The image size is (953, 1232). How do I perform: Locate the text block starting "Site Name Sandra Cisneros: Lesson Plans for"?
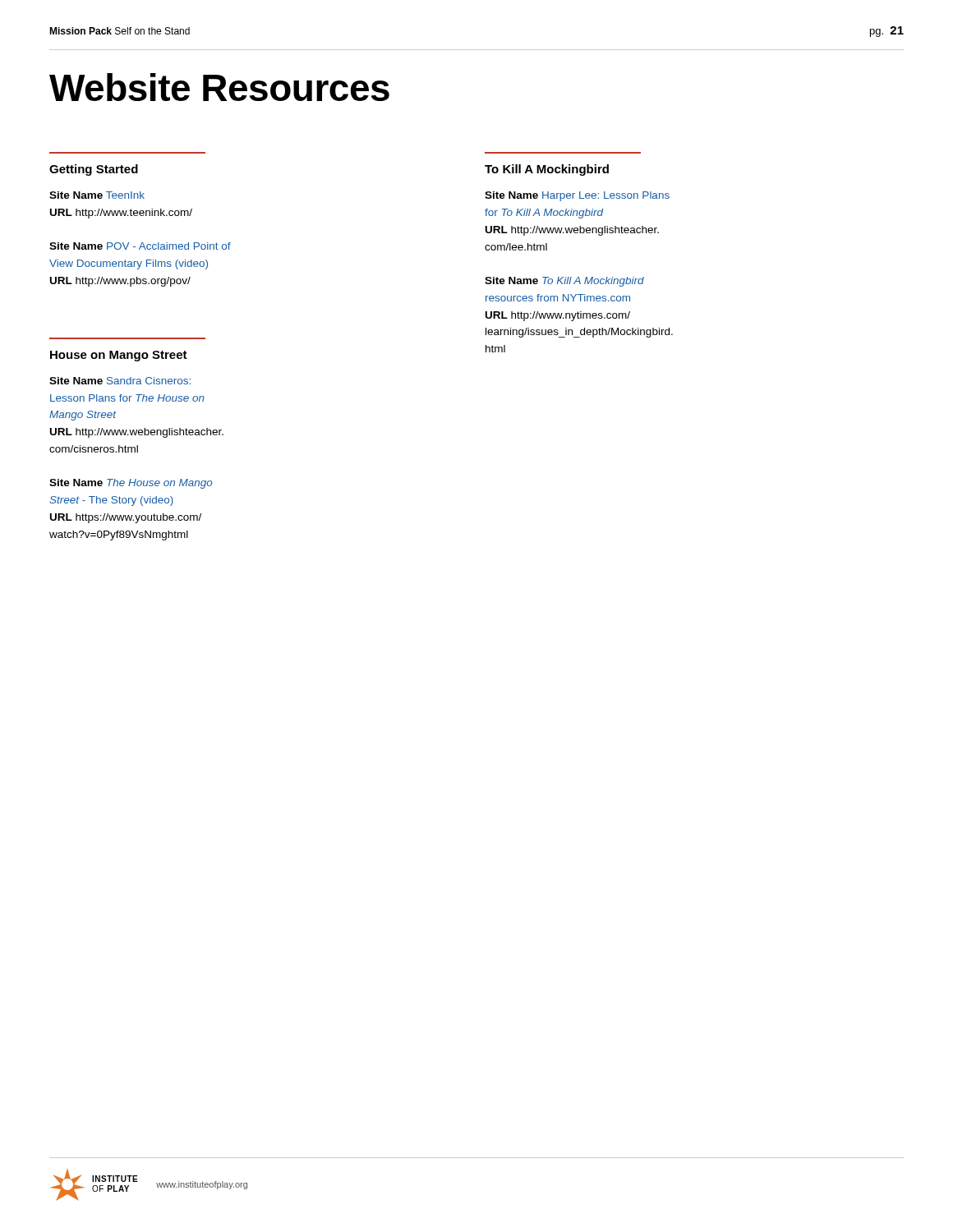120,381
